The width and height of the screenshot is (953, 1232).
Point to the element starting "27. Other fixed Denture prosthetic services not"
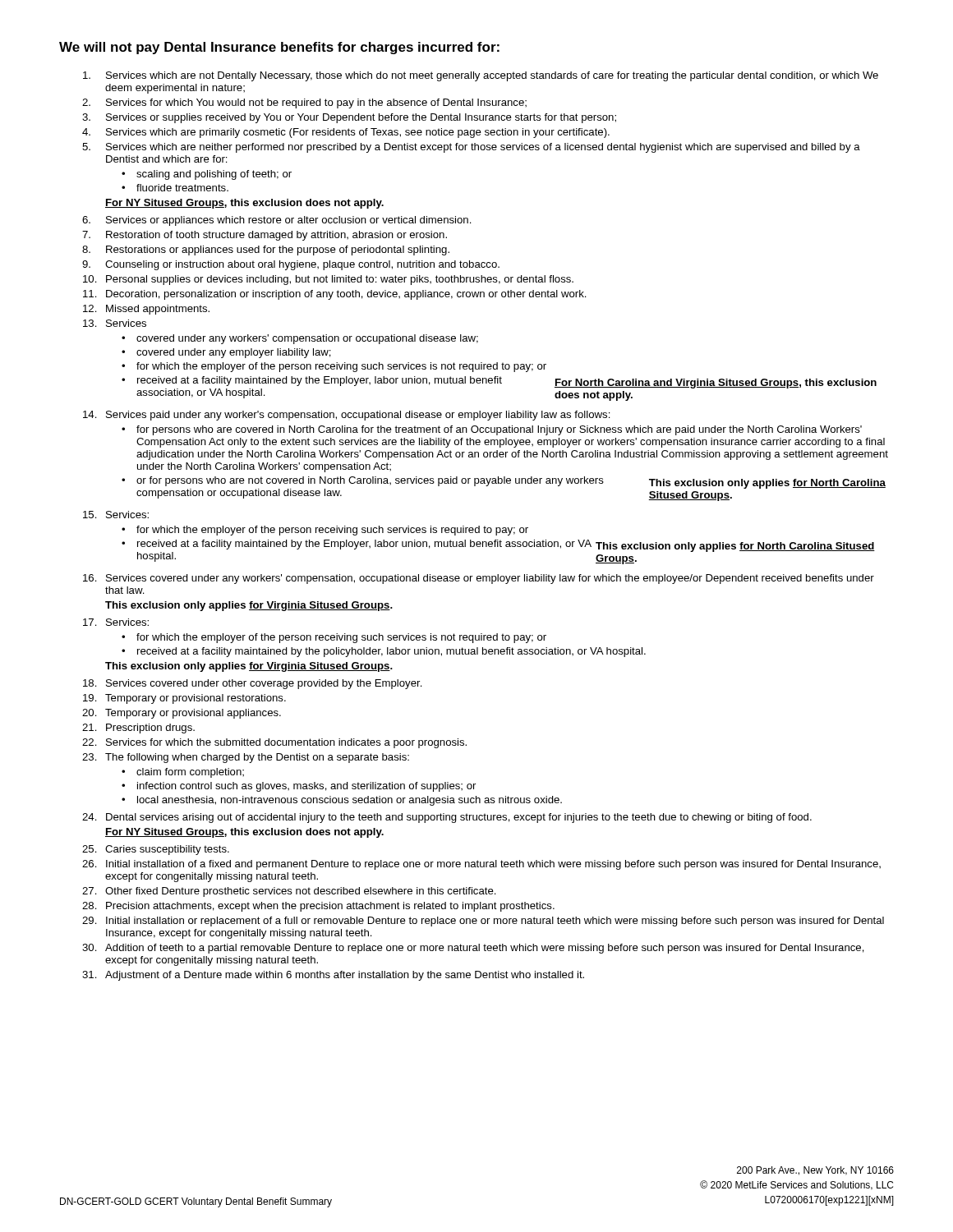coord(488,891)
